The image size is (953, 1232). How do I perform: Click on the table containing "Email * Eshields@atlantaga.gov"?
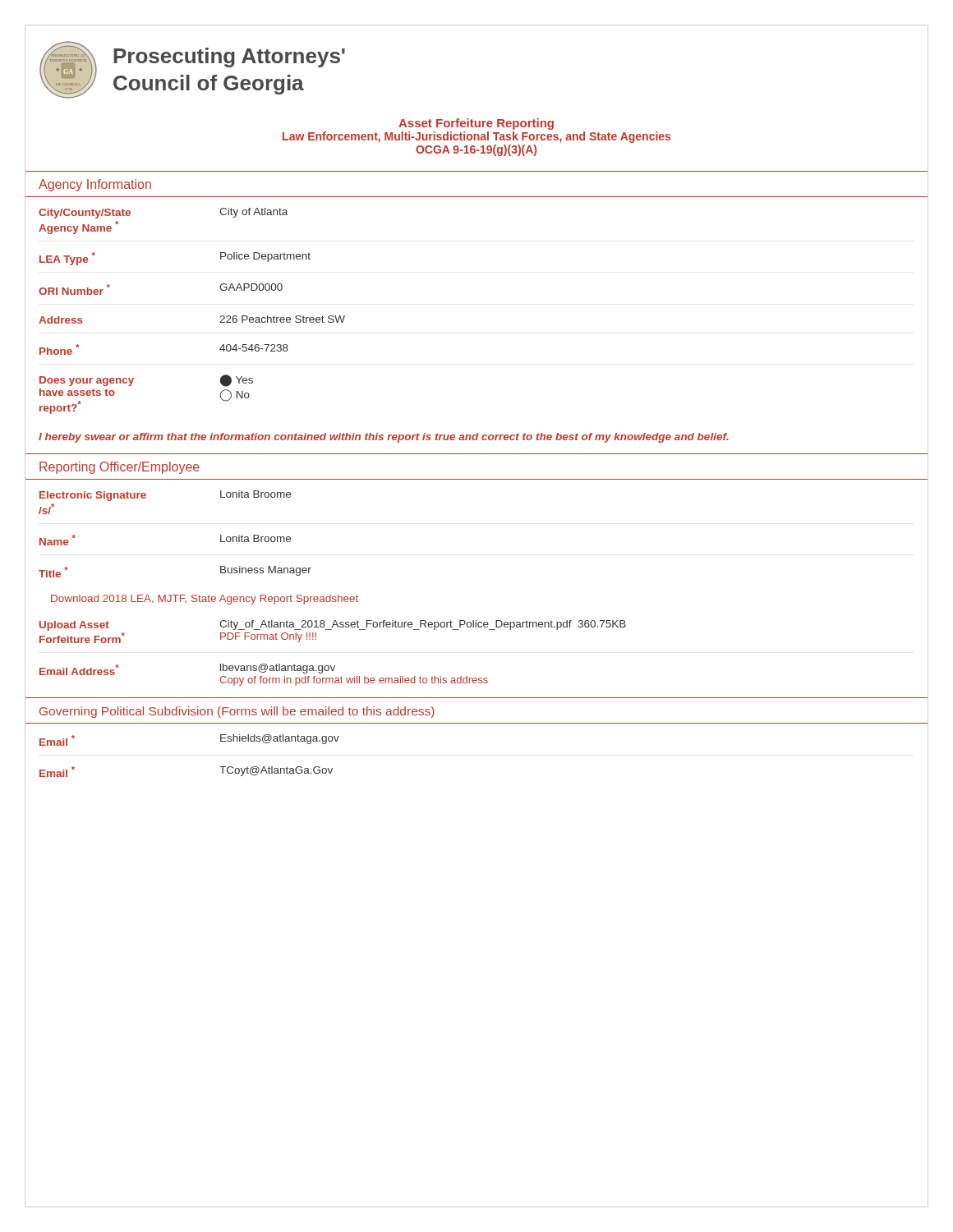(476, 755)
